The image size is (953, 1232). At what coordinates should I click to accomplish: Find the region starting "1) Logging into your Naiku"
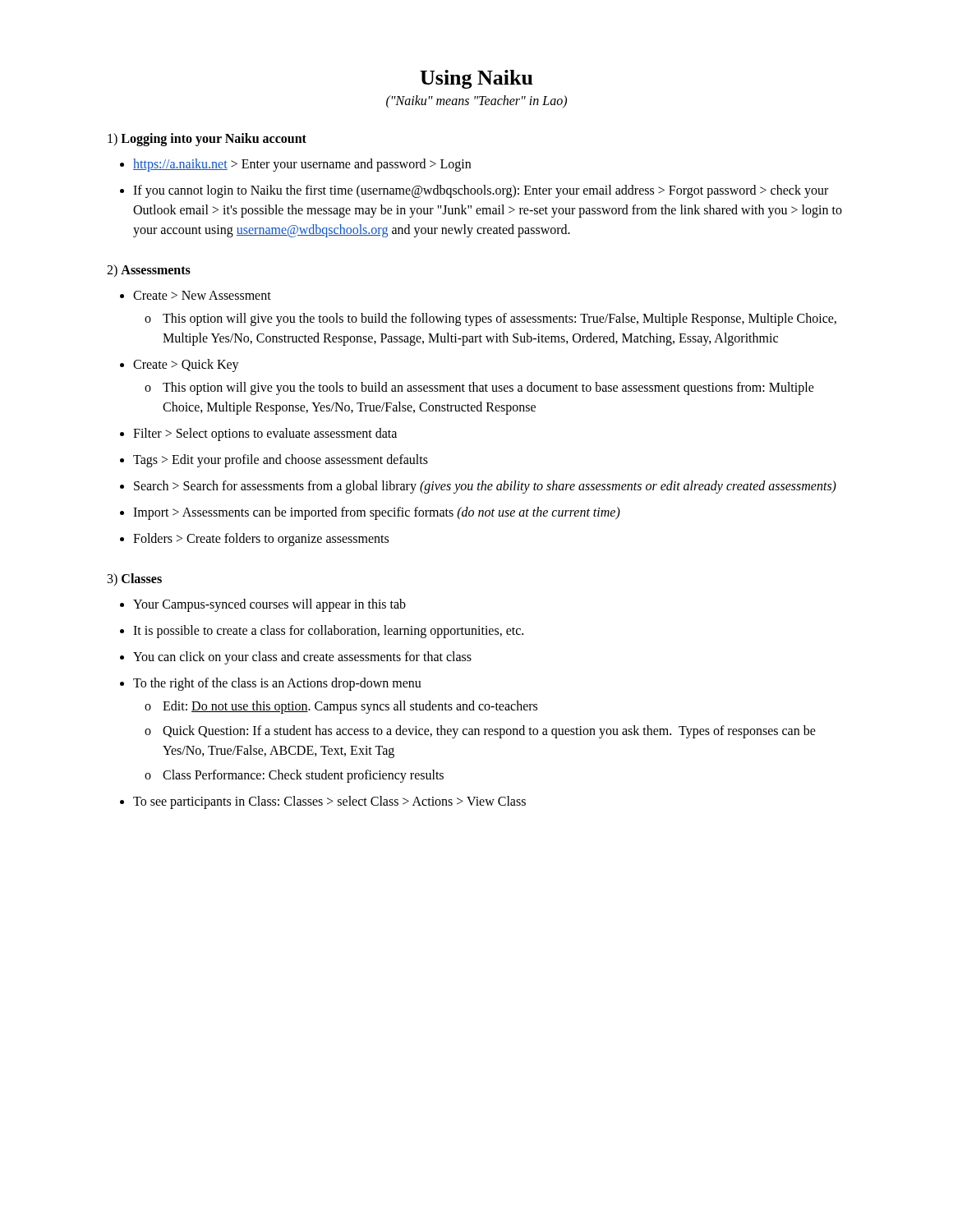207,140
